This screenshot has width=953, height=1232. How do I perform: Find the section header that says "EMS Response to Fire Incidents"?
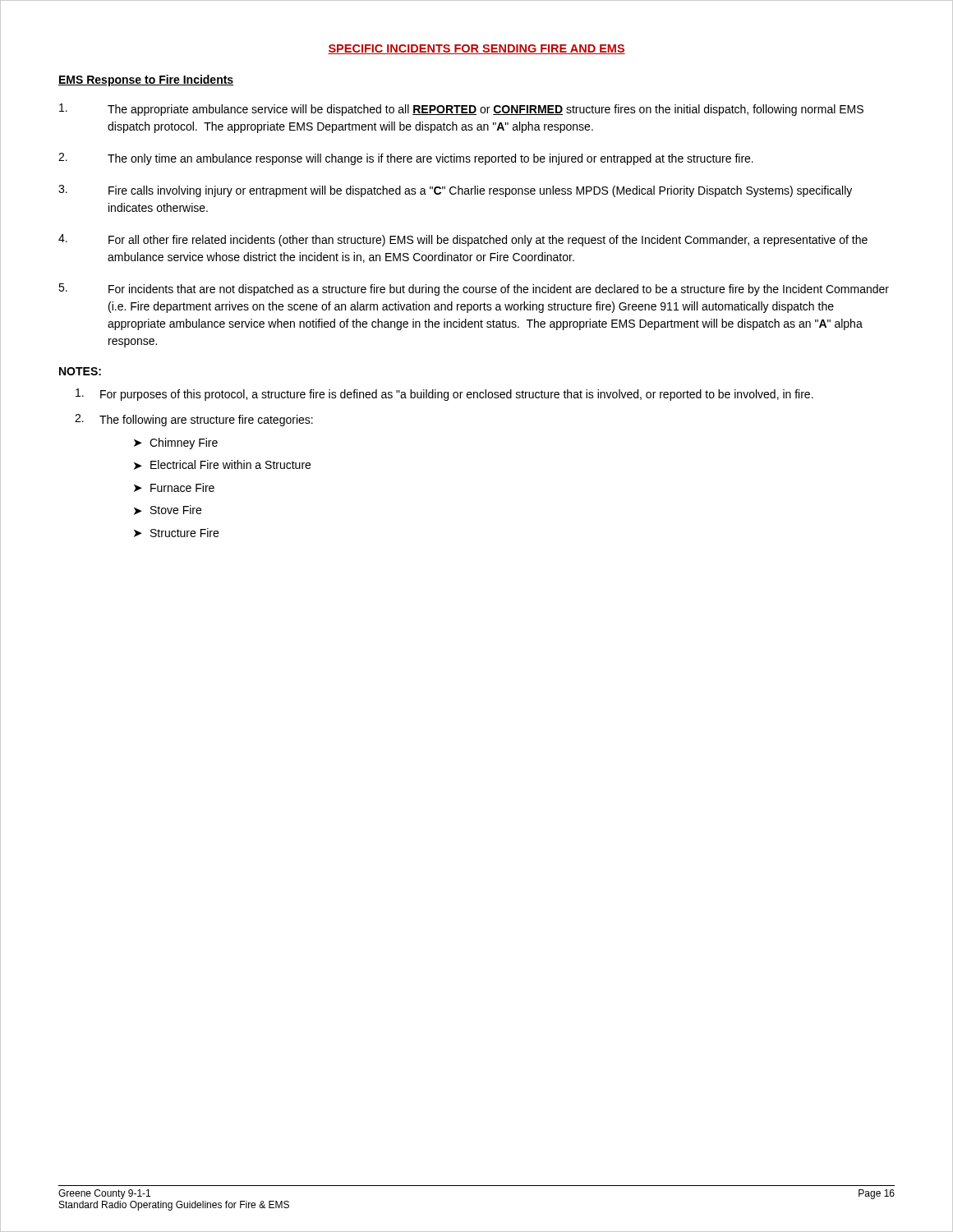click(x=146, y=80)
